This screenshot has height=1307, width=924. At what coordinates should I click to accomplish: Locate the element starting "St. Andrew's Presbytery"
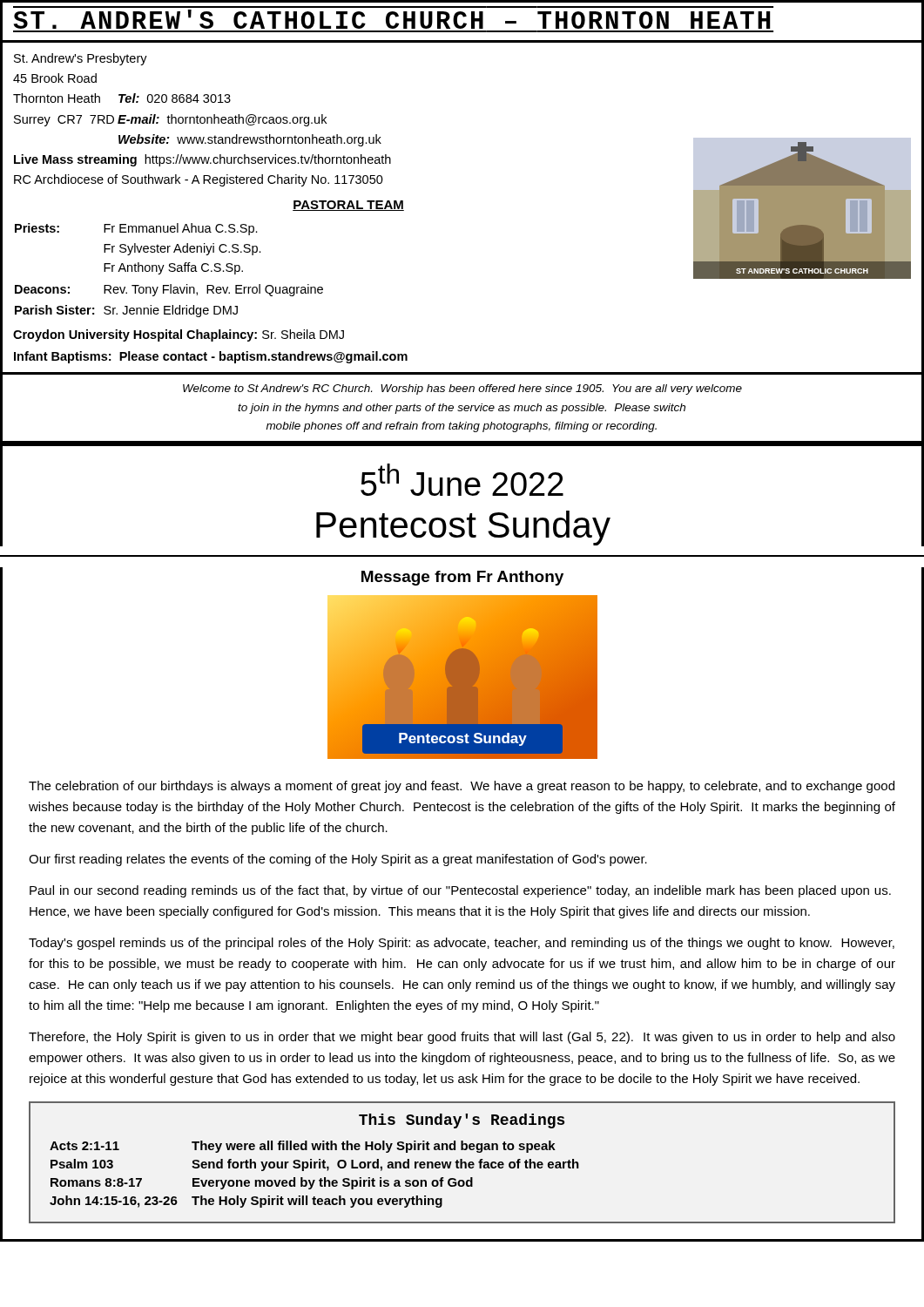348,209
